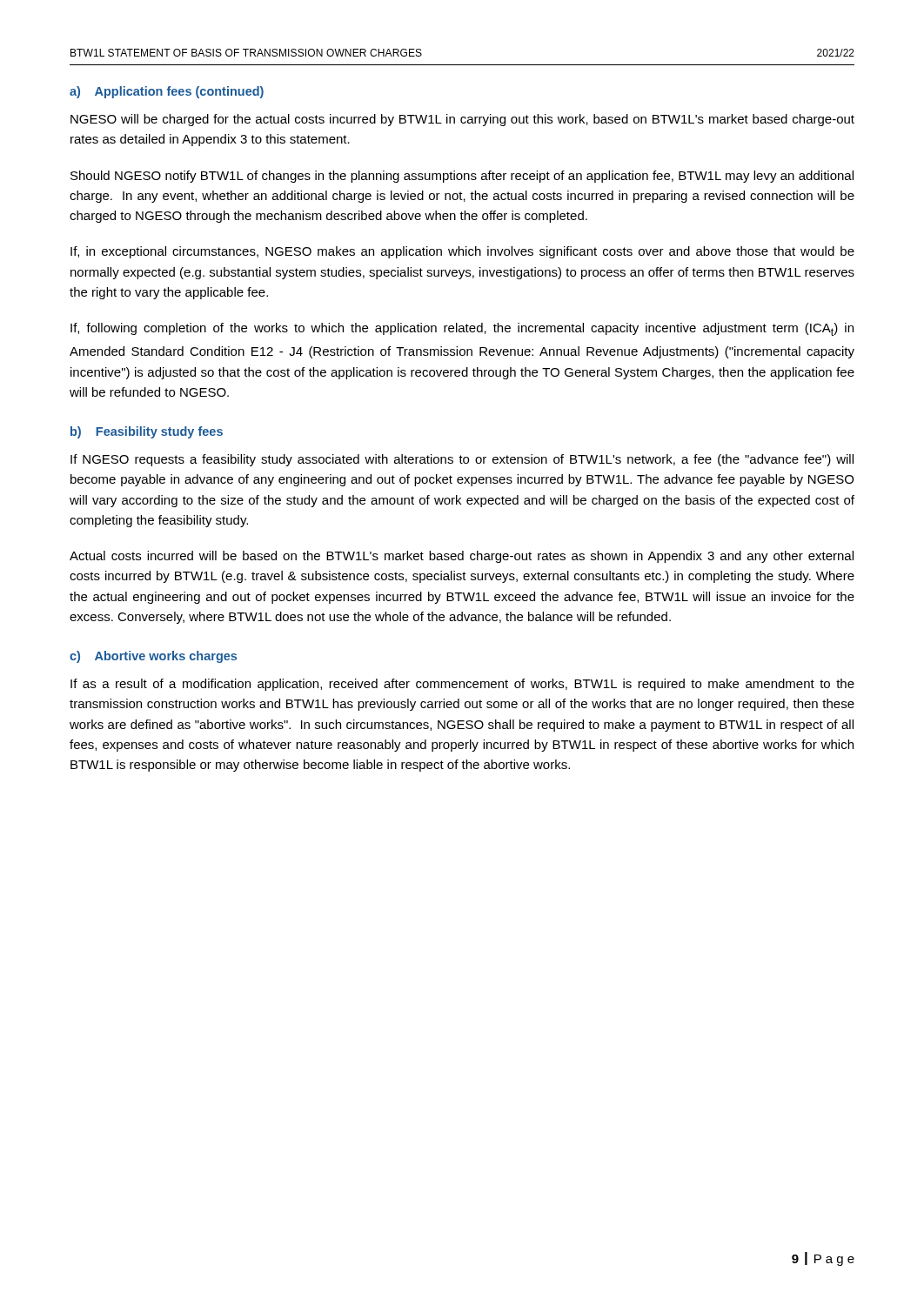Locate the text block that says "If, following completion"
The image size is (924, 1305).
coord(462,360)
